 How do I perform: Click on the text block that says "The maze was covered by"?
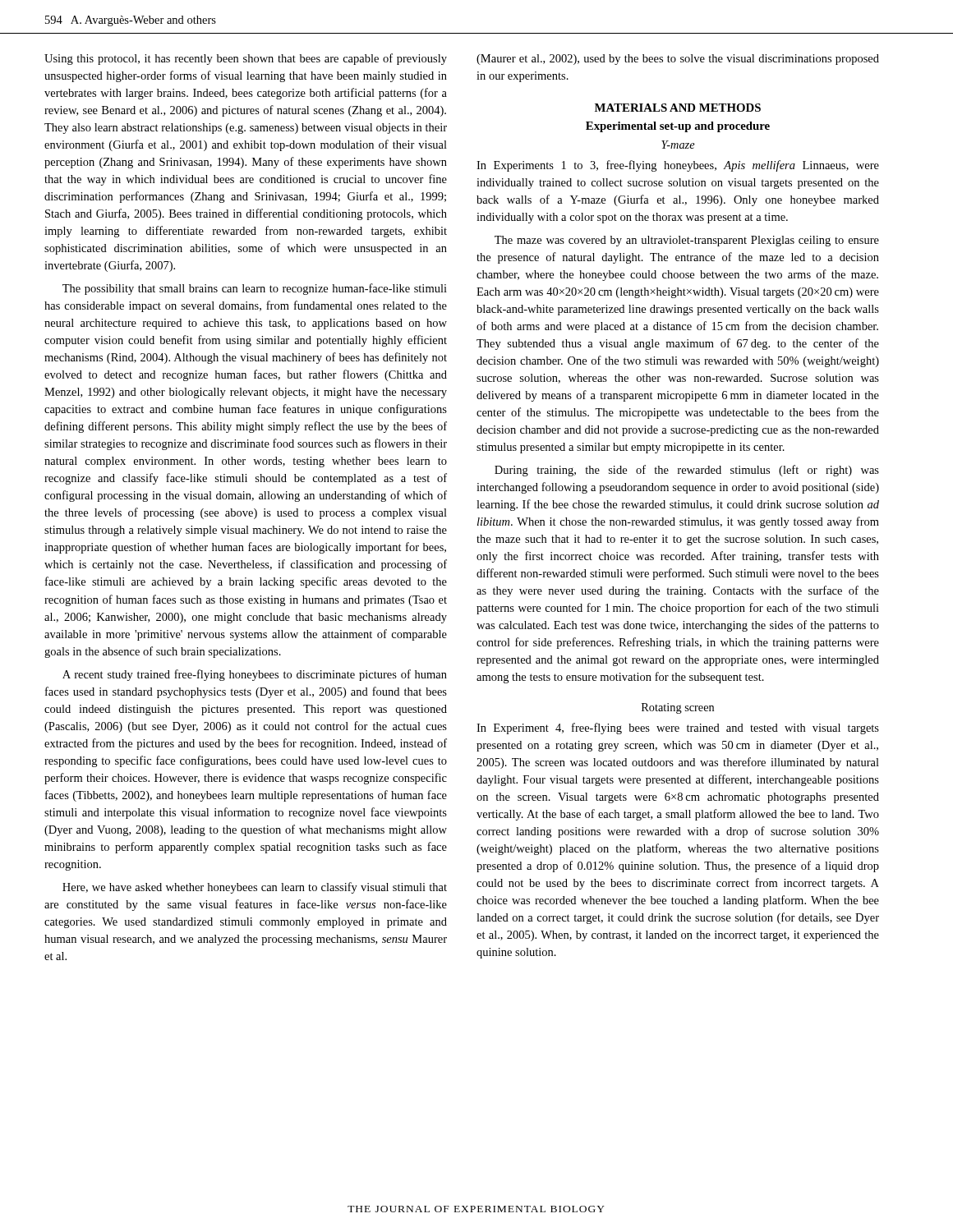point(678,344)
